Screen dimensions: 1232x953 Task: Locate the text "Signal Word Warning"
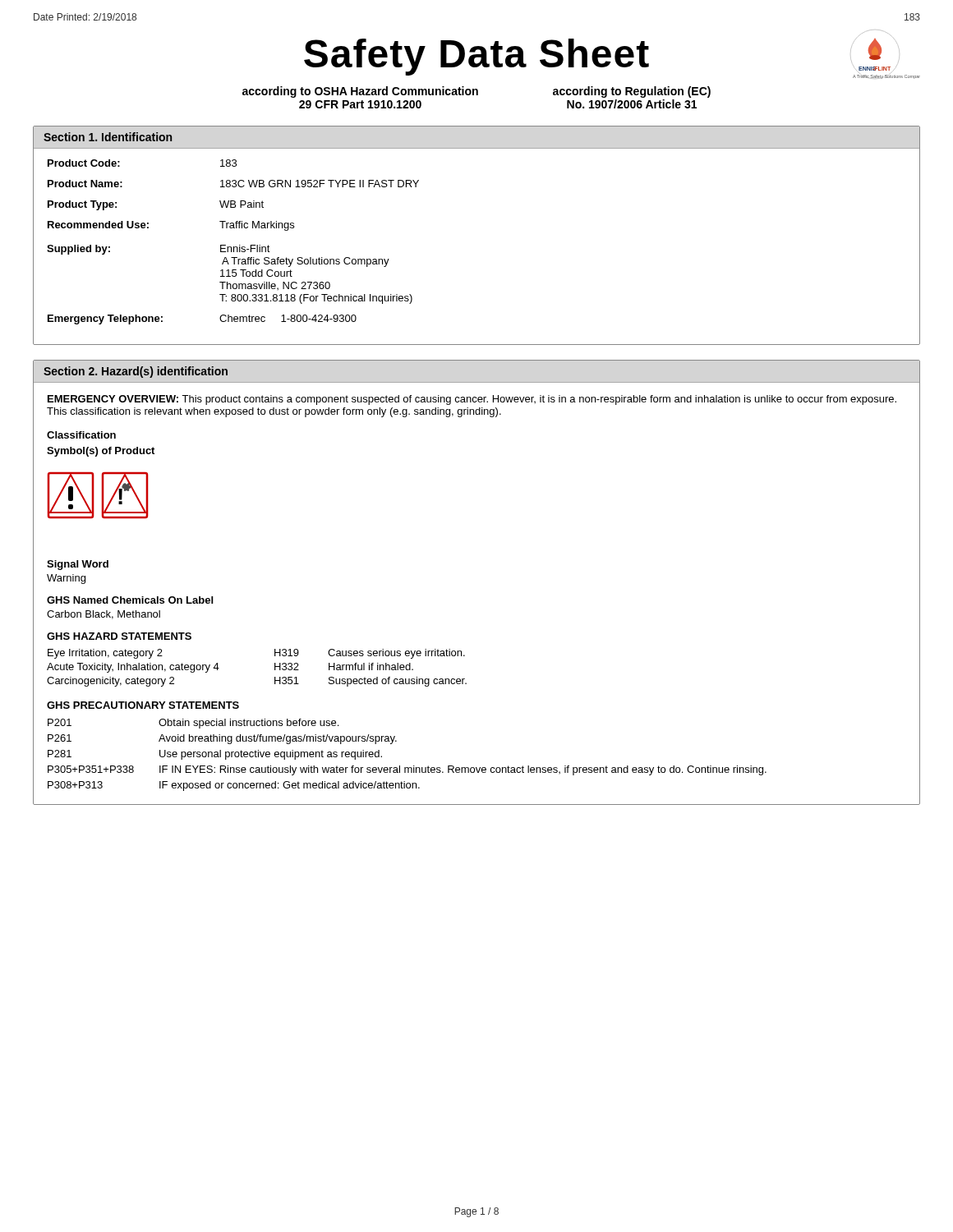click(78, 565)
